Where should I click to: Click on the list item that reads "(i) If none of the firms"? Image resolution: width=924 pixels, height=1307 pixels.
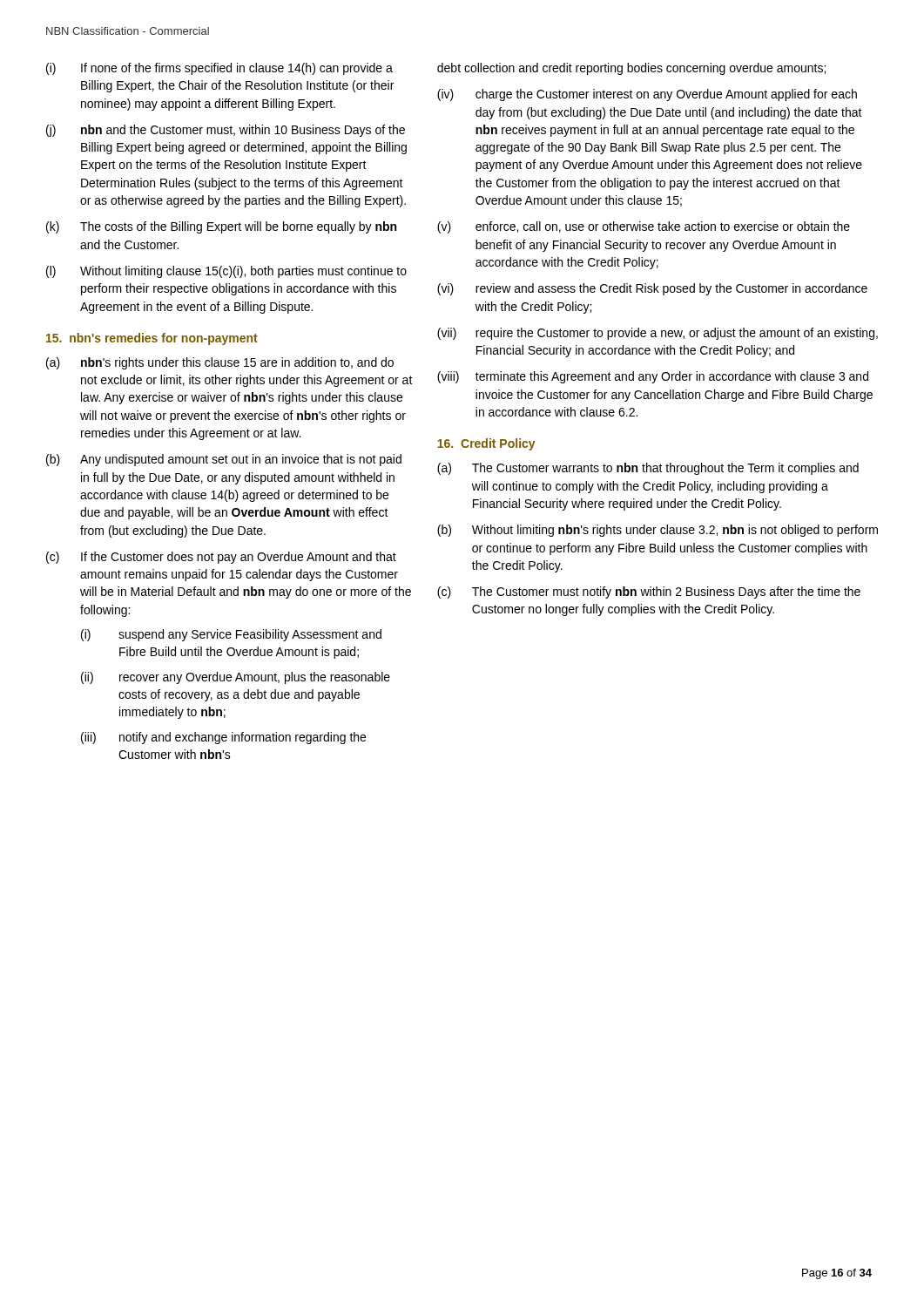[229, 86]
